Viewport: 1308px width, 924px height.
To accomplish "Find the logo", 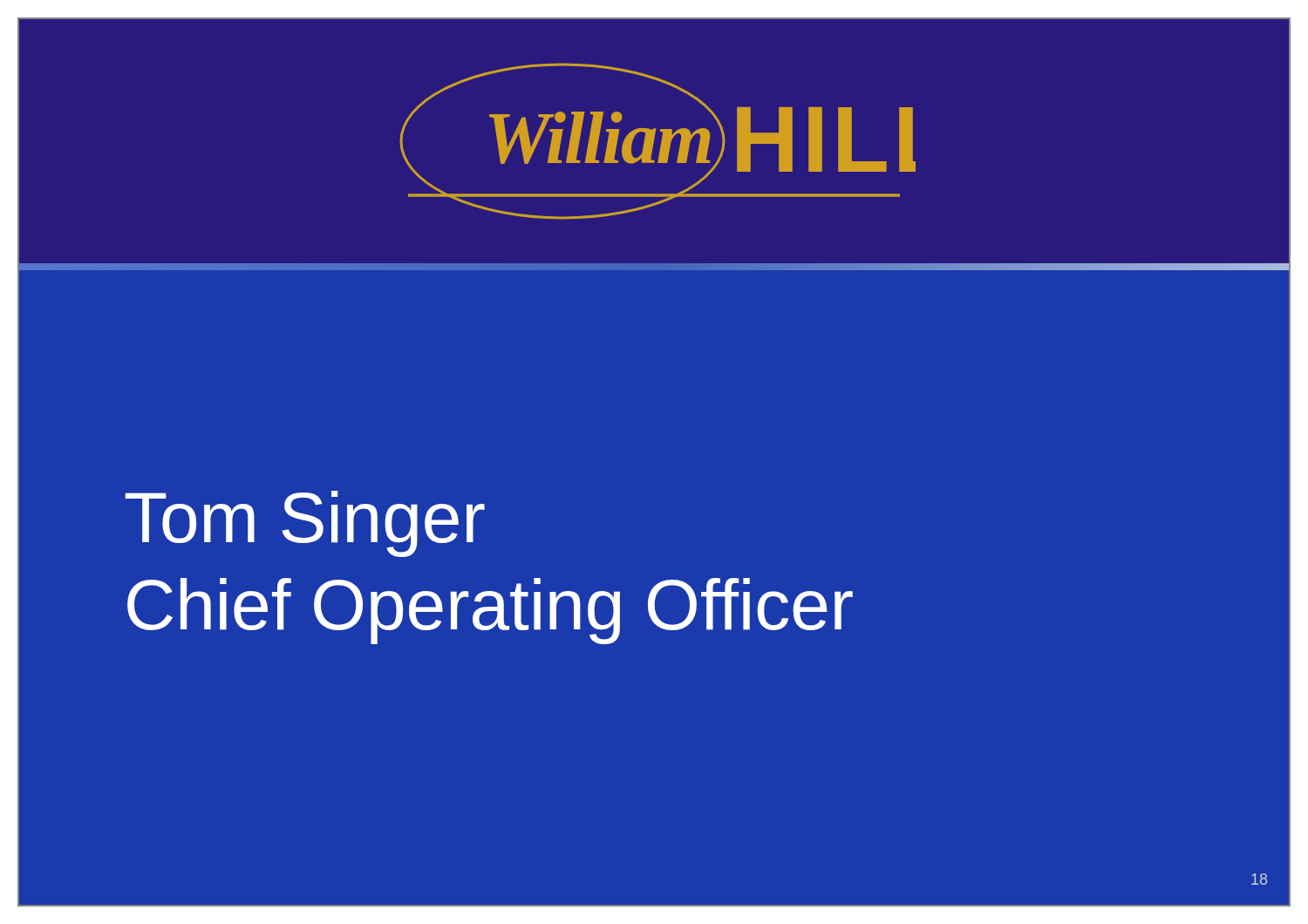I will tap(654, 141).
